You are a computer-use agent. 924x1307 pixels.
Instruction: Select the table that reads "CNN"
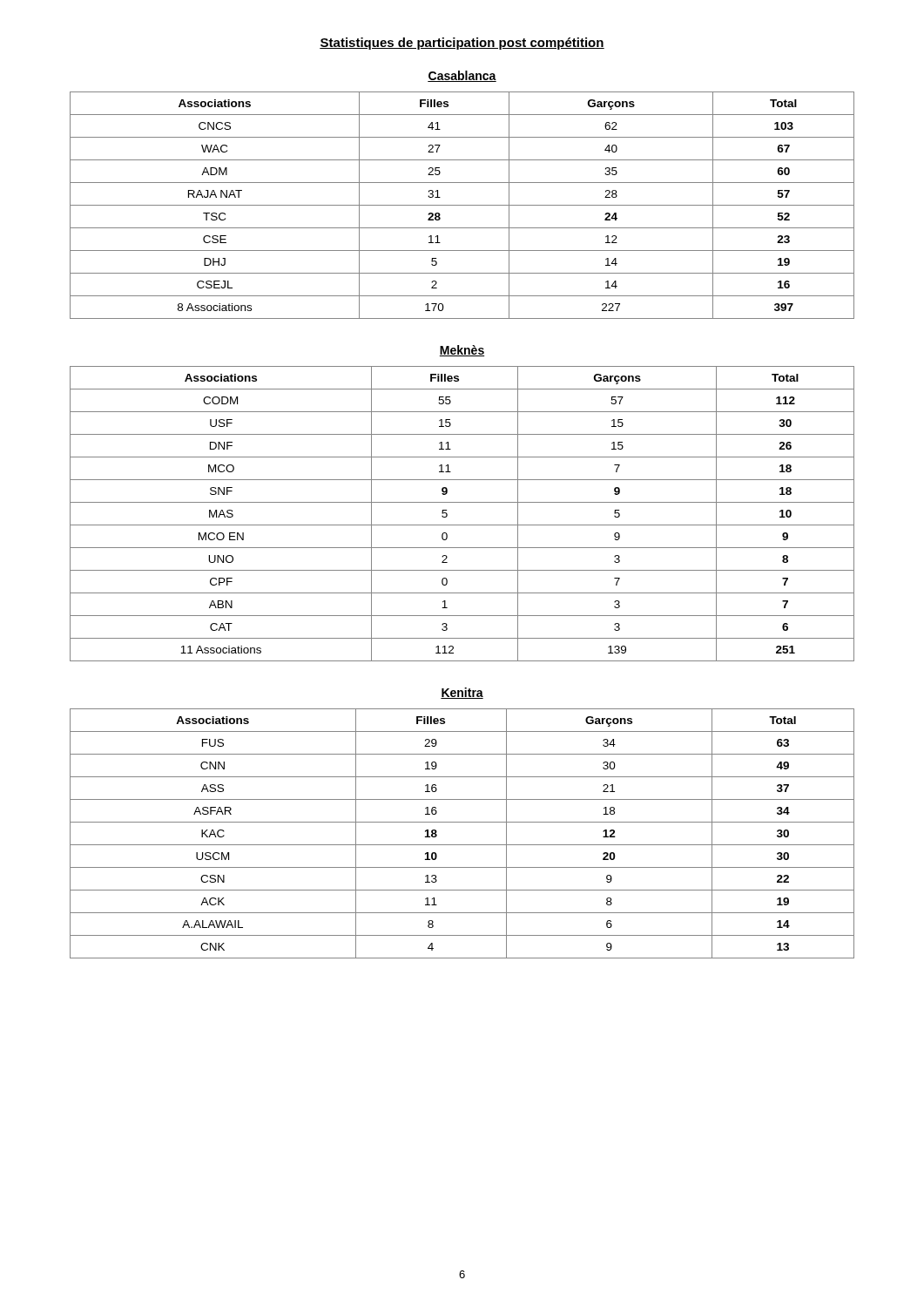[x=462, y=833]
